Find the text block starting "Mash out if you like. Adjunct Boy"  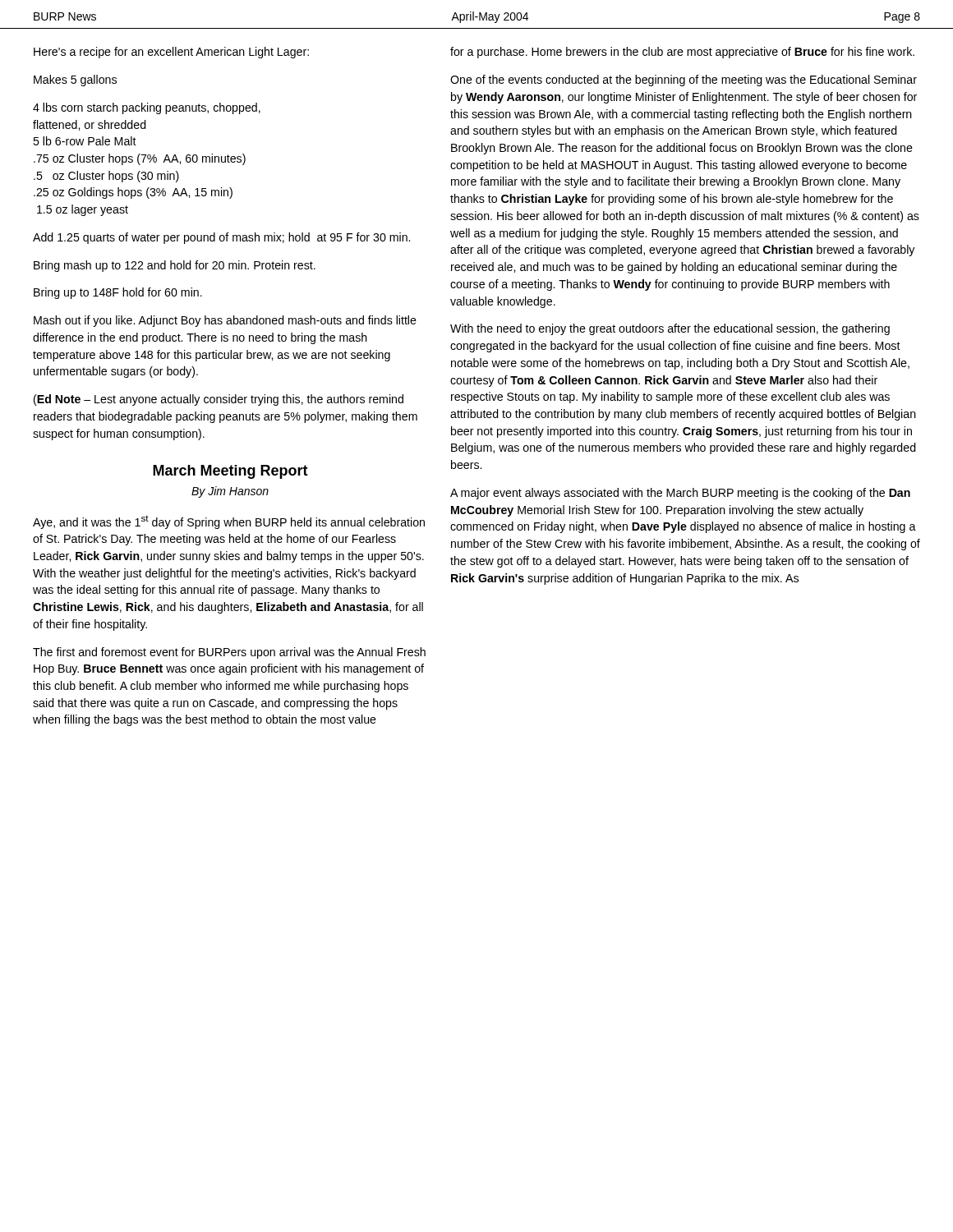225,346
